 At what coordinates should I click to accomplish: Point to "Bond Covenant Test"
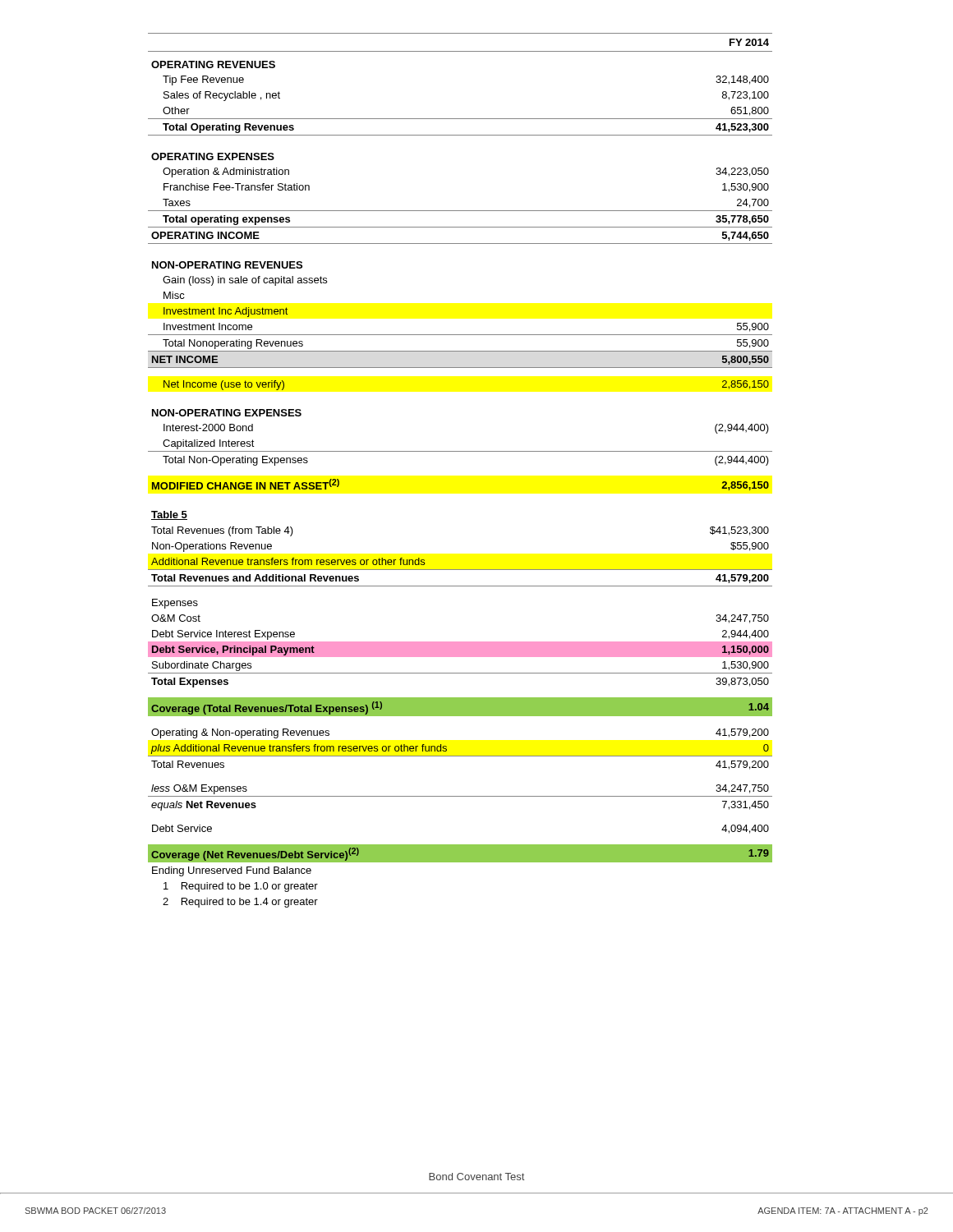pos(476,1177)
